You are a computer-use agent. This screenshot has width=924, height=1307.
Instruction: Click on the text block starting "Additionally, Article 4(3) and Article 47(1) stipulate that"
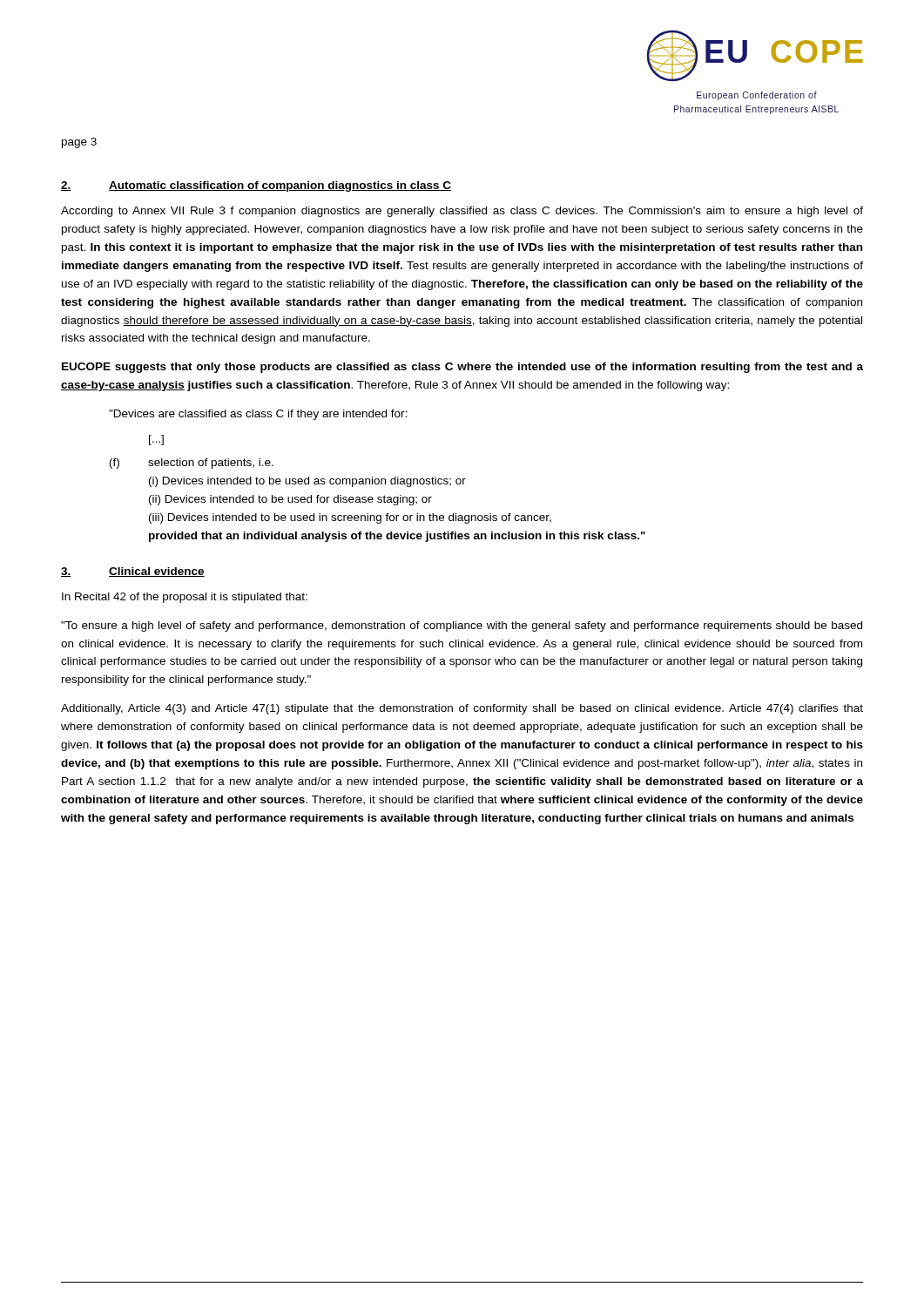[x=462, y=763]
